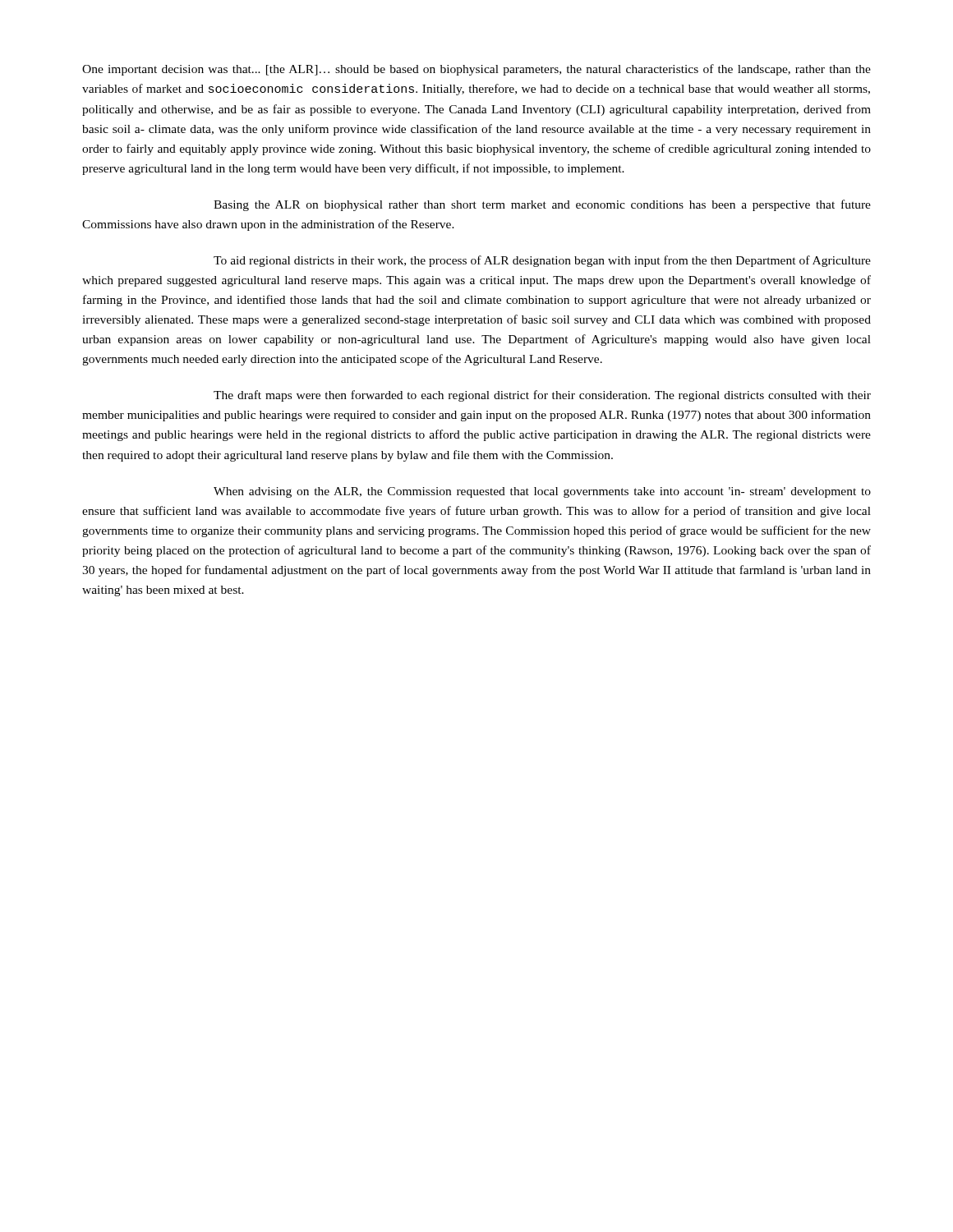This screenshot has height=1232, width=953.
Task: Point to the block beginning "When advising on the"
Action: point(476,540)
